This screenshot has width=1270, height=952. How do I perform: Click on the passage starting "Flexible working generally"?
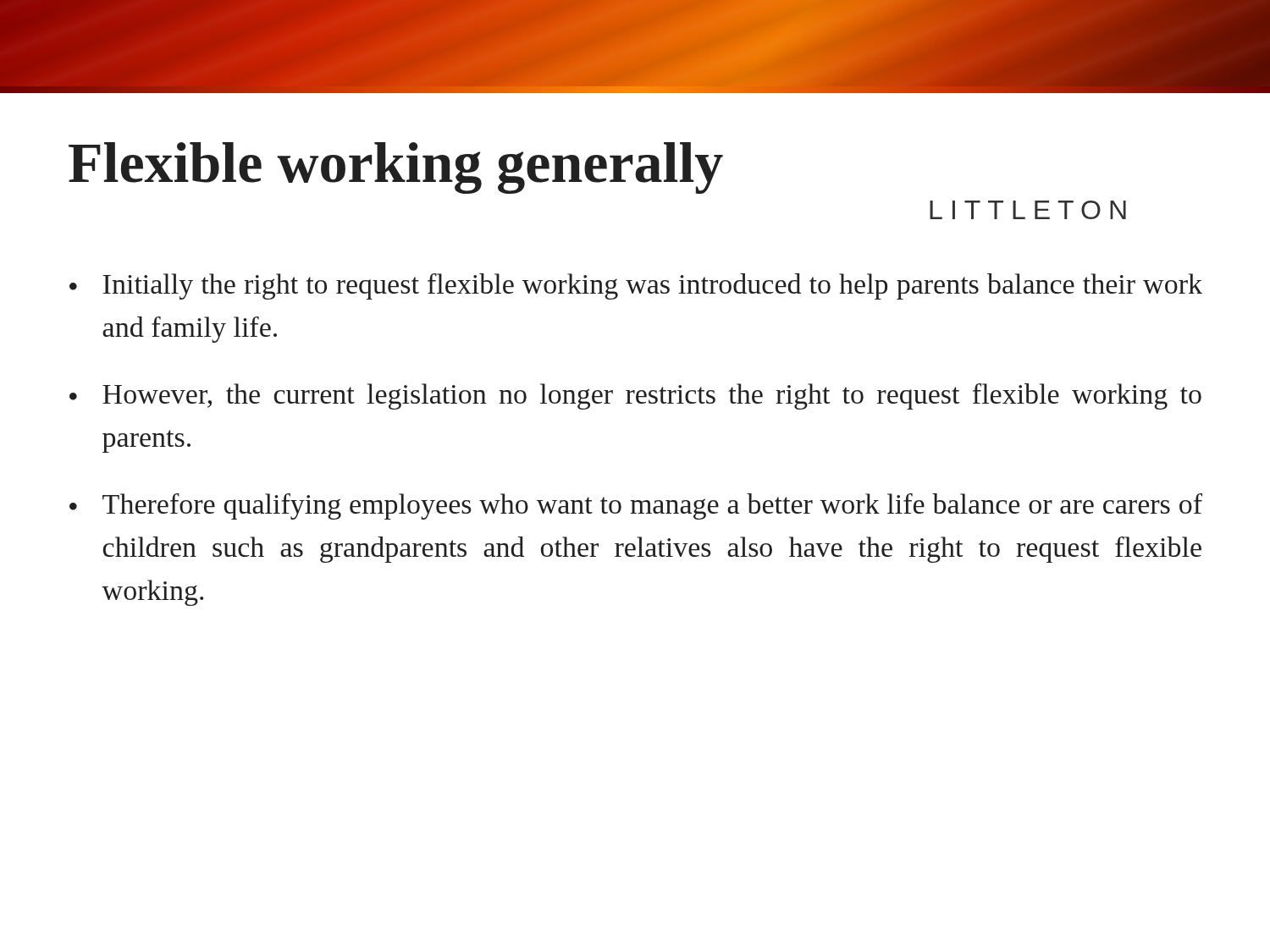(635, 163)
